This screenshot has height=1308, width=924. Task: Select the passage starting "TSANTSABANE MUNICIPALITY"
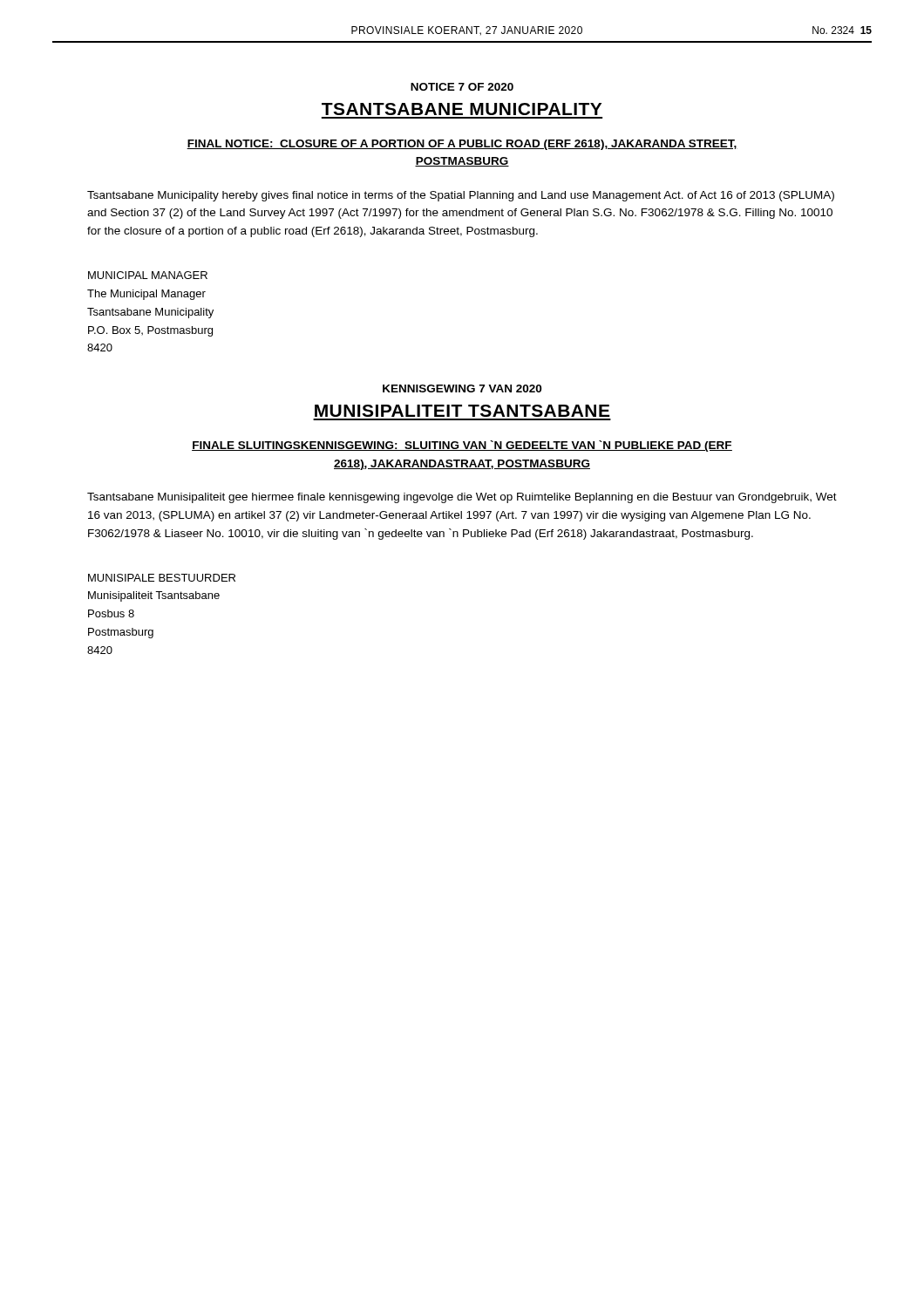(x=462, y=109)
